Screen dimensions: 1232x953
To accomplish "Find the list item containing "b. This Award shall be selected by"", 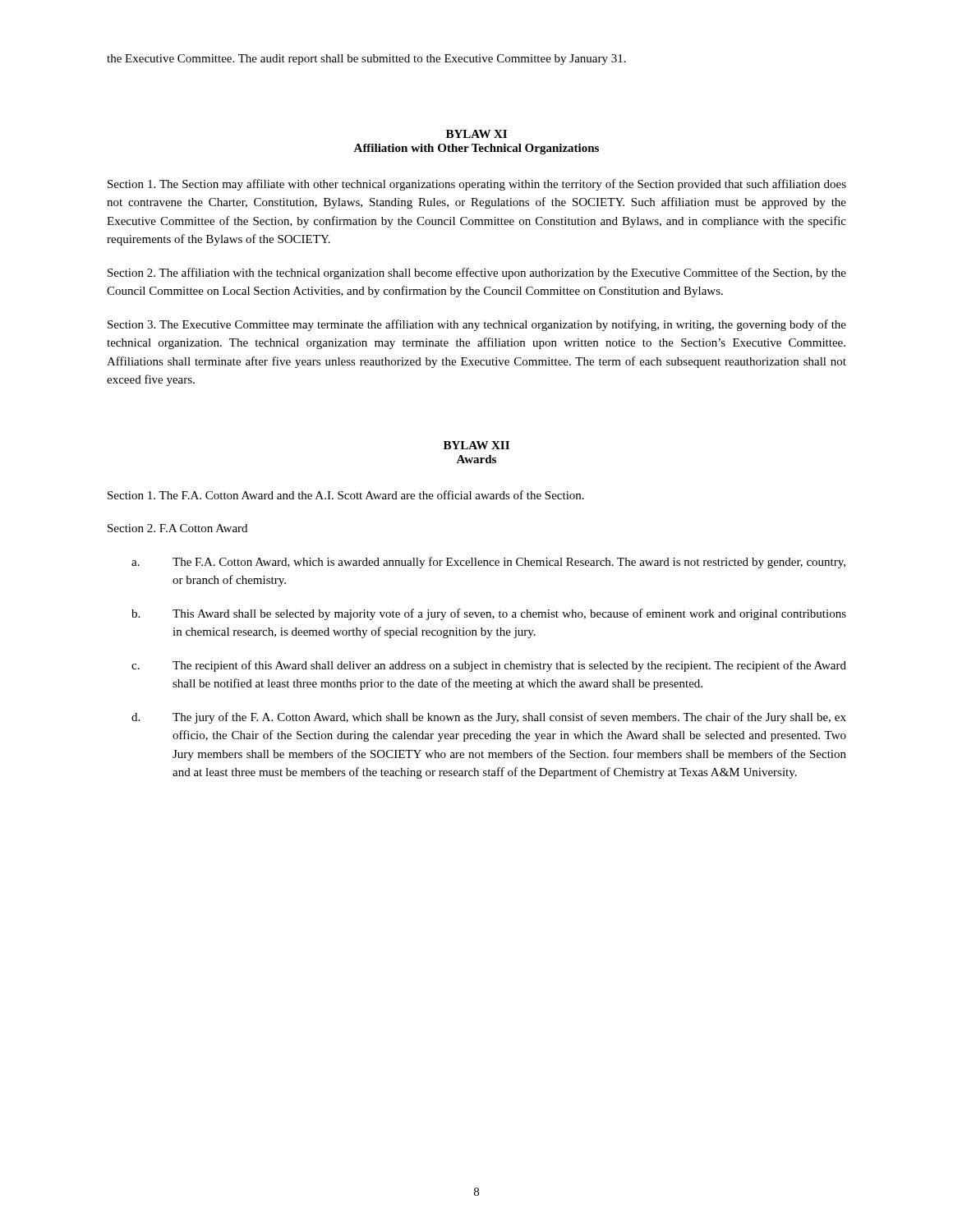I will (x=476, y=623).
